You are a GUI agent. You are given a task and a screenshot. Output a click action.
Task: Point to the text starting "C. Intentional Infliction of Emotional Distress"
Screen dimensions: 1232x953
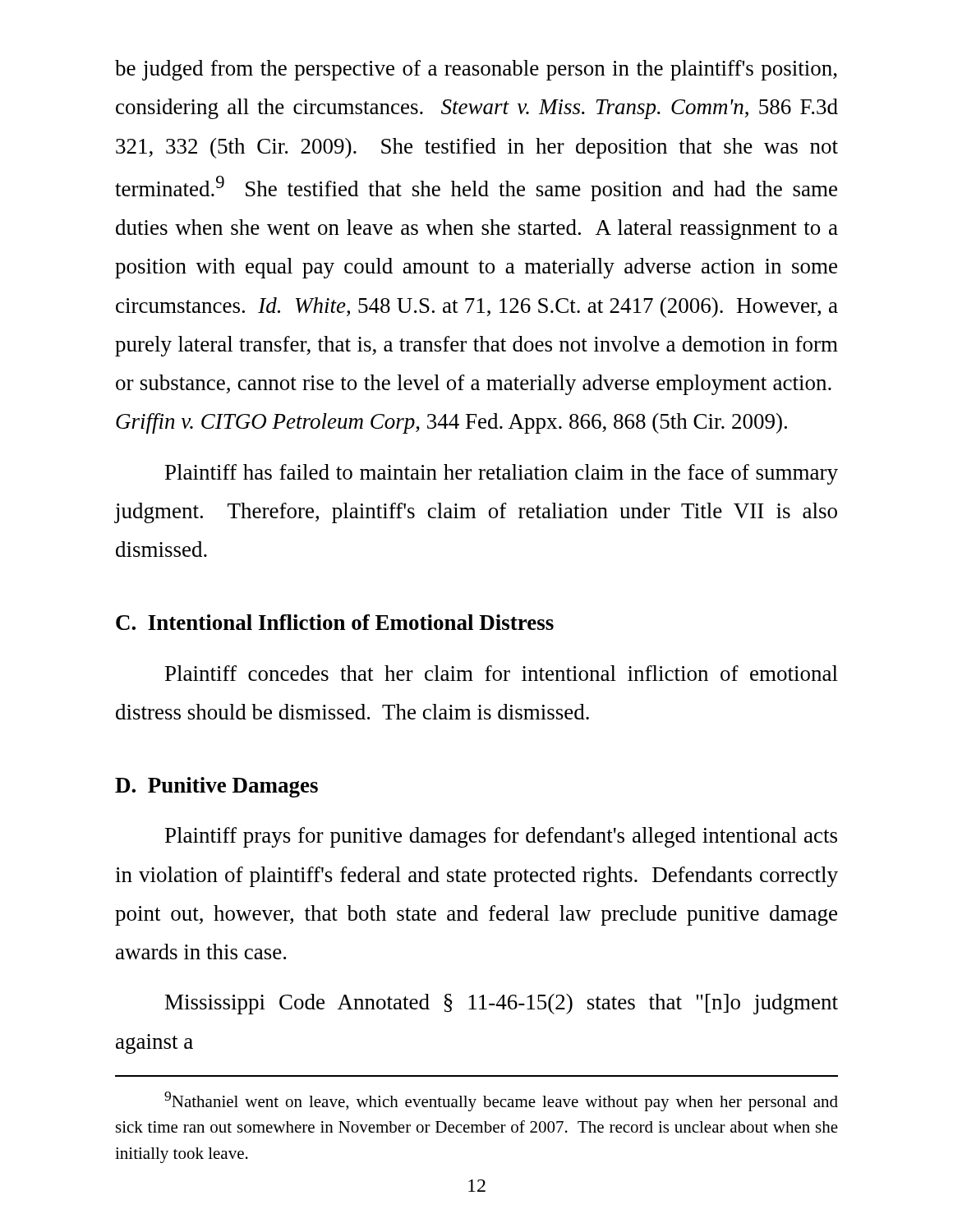(476, 623)
